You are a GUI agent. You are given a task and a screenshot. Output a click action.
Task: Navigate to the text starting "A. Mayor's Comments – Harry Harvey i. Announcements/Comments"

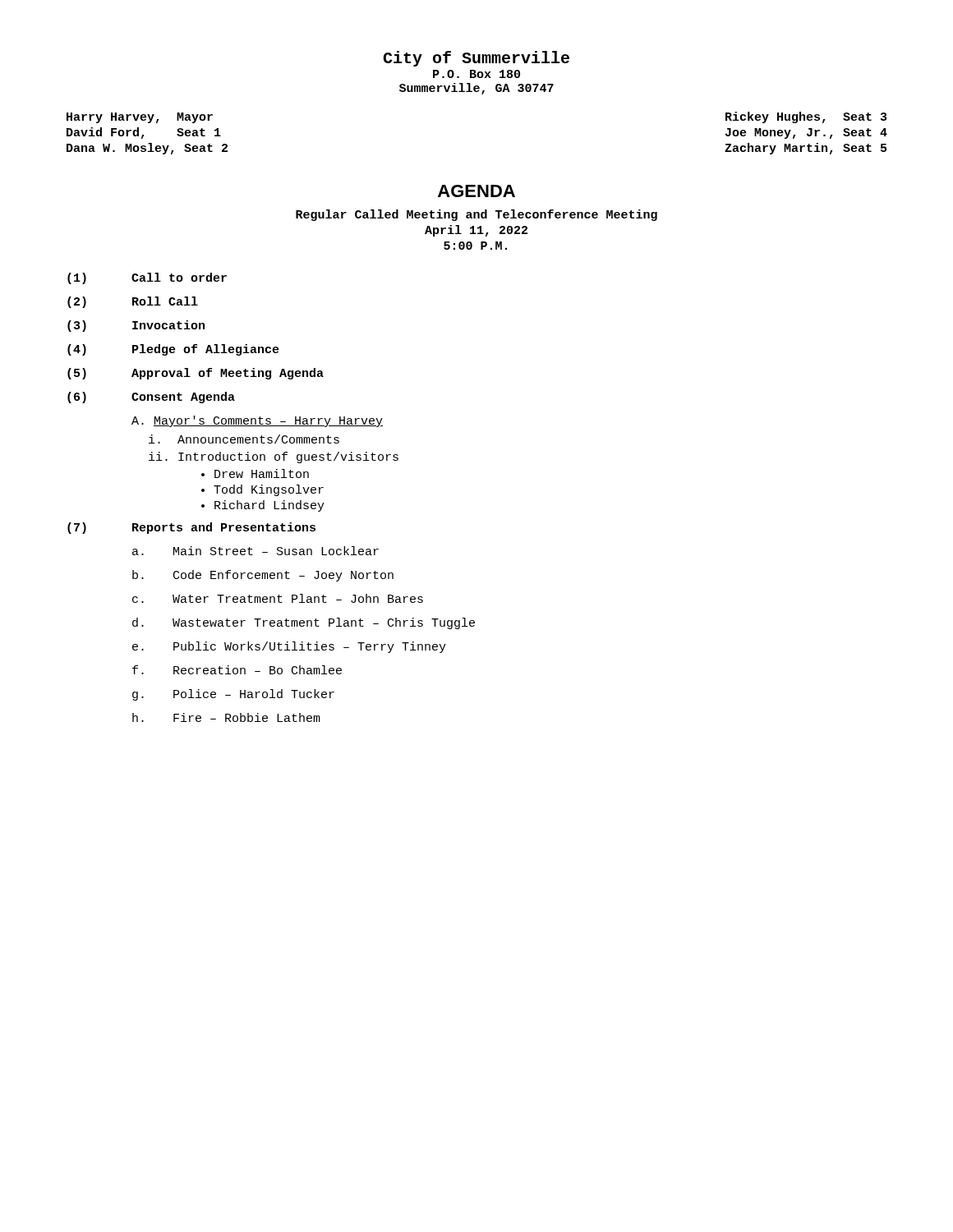(x=257, y=421)
